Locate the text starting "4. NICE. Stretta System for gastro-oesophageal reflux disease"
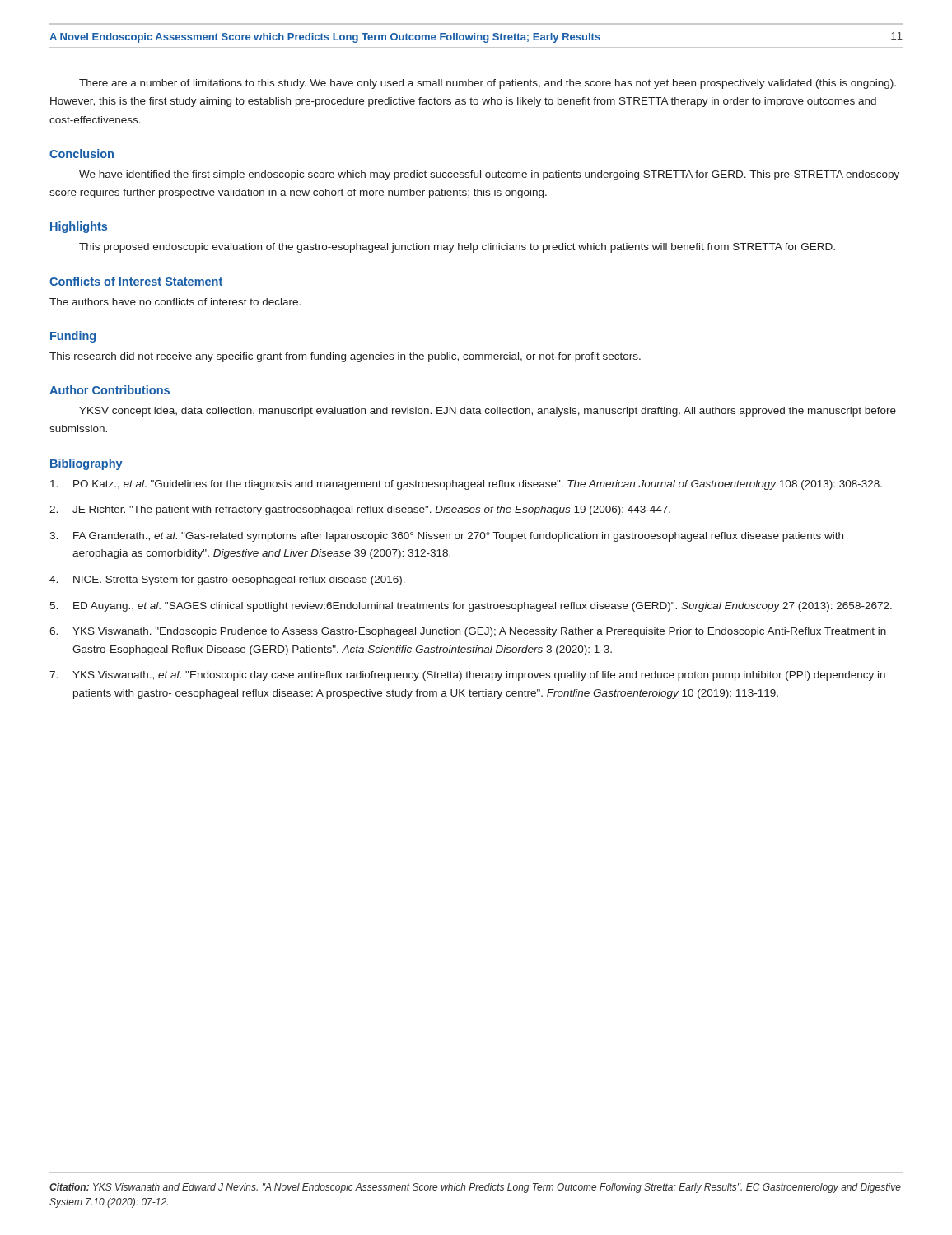Screen dimensions: 1235x952 227,580
